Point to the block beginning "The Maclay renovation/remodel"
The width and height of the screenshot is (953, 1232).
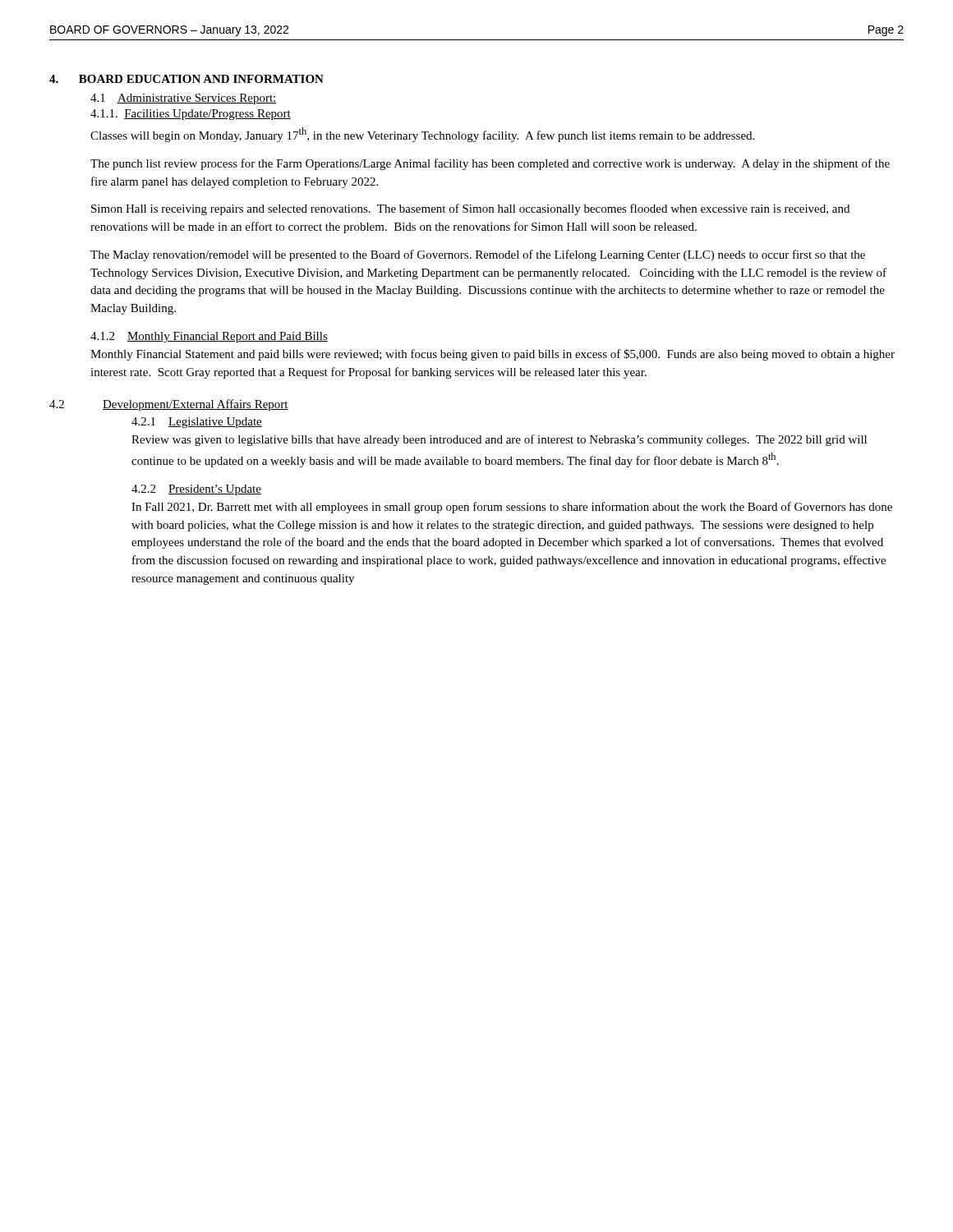488,281
